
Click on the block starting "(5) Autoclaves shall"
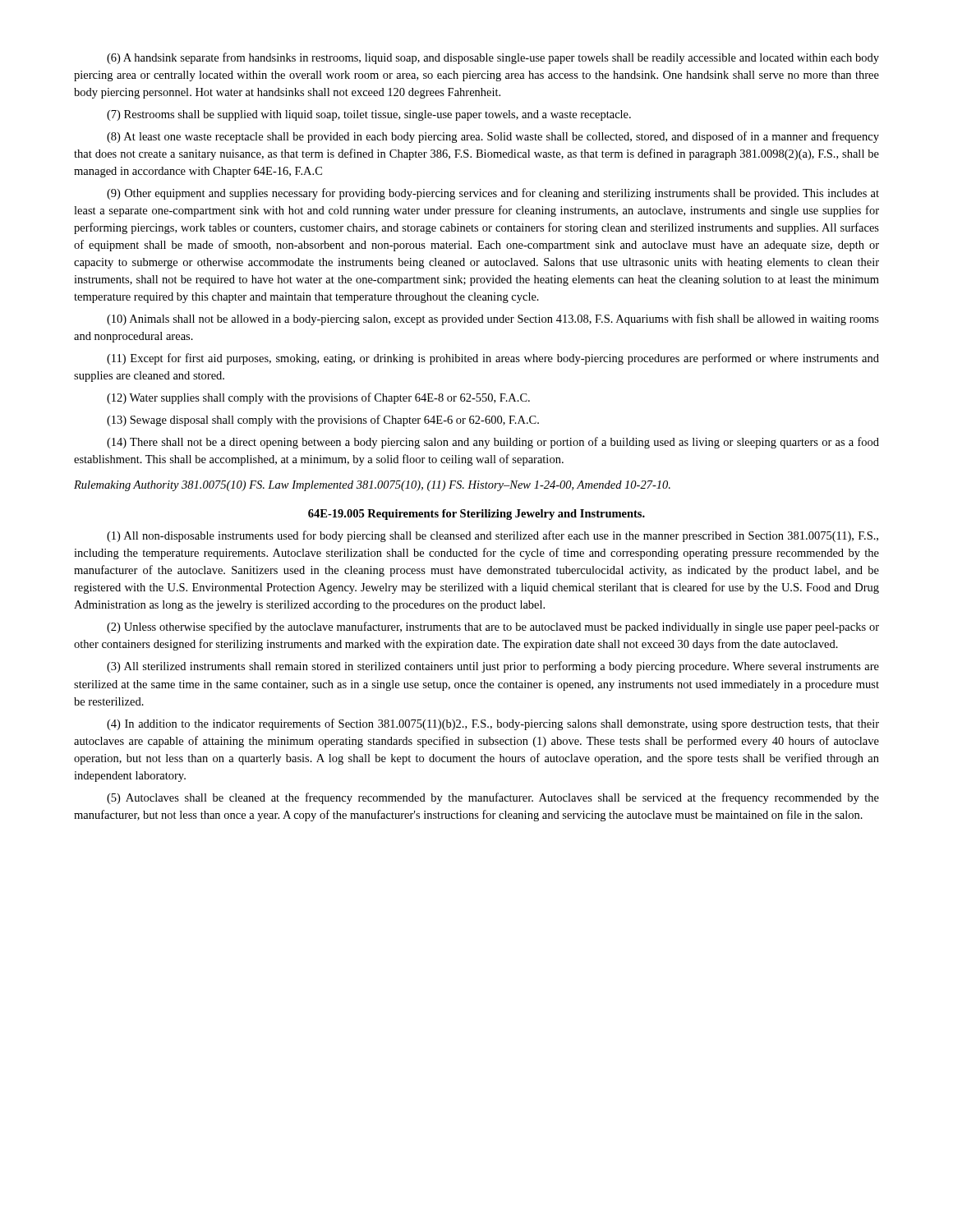[476, 806]
